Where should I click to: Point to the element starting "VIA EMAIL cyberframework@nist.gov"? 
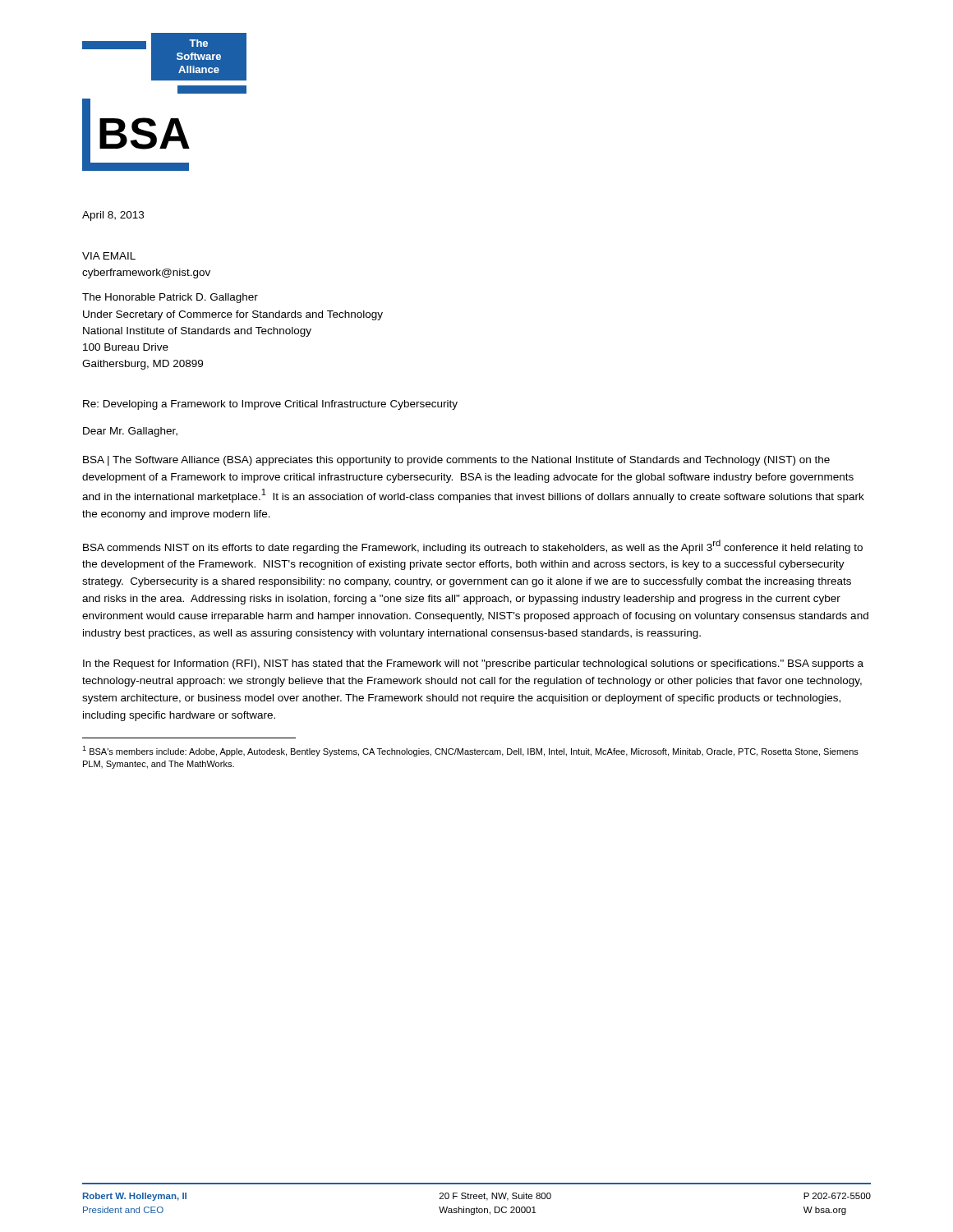(146, 264)
